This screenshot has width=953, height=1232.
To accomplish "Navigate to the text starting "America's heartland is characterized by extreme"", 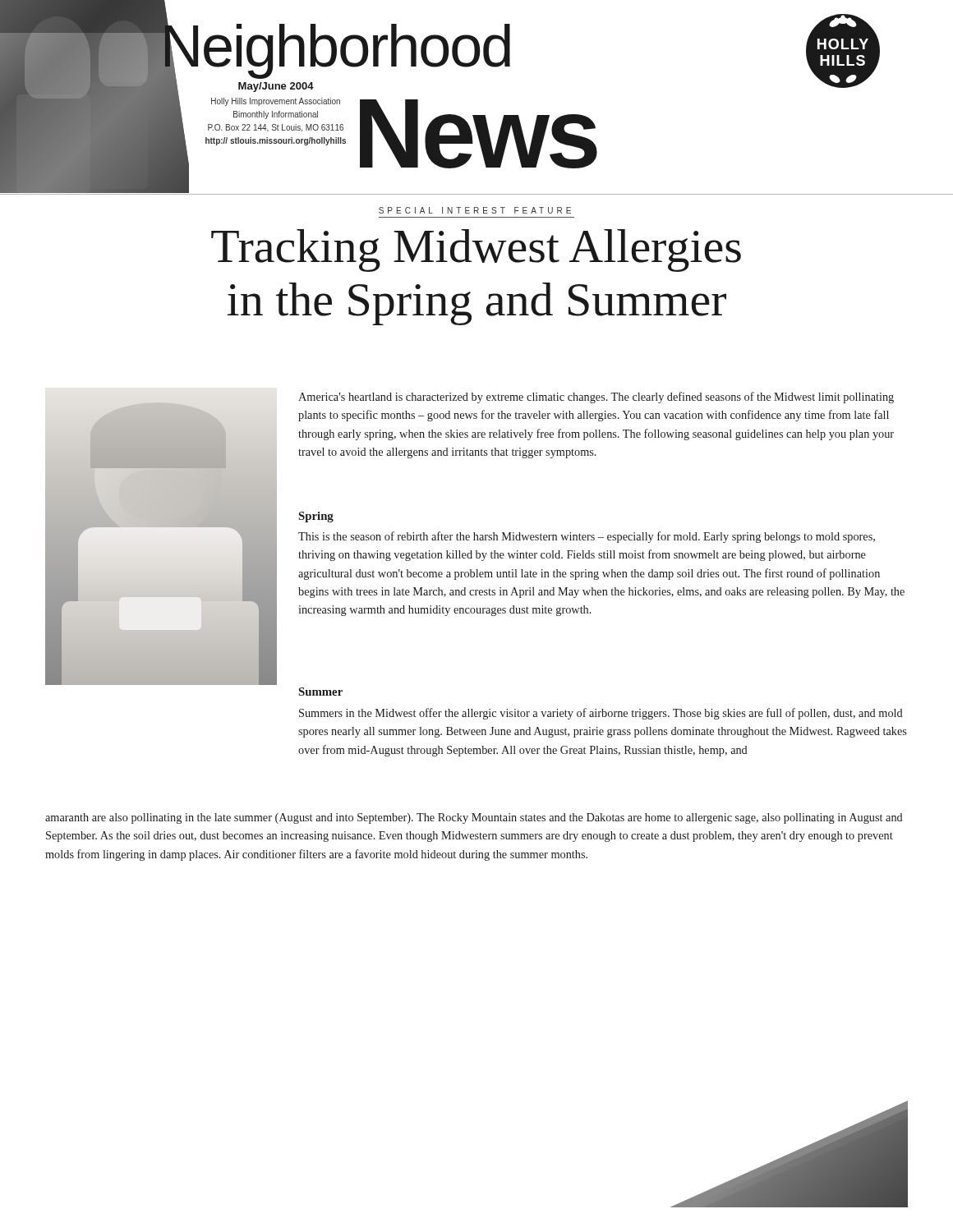I will [596, 424].
